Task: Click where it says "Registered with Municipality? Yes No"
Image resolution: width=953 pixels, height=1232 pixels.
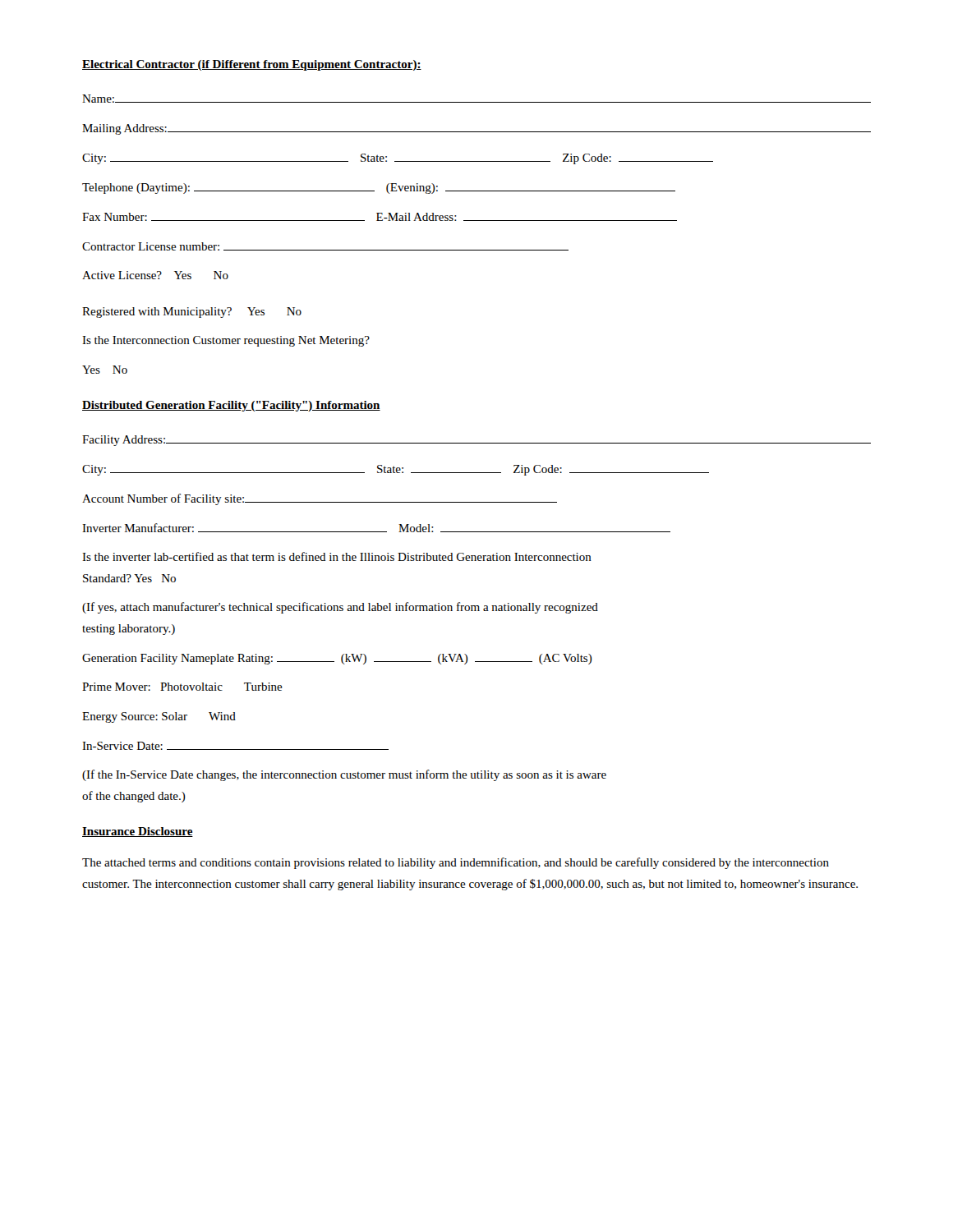Action: pos(192,311)
